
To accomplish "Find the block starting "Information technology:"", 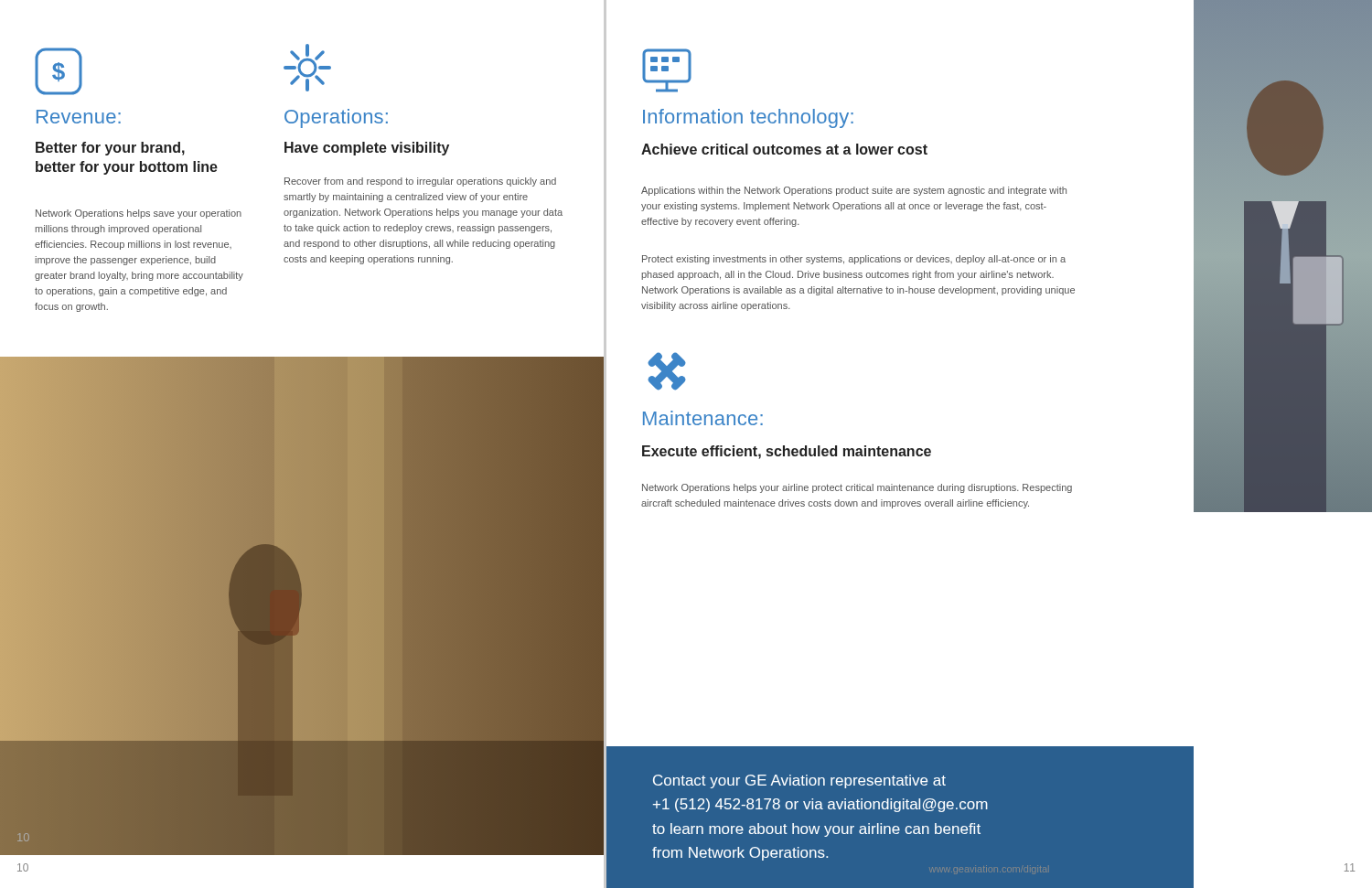I will coord(861,117).
